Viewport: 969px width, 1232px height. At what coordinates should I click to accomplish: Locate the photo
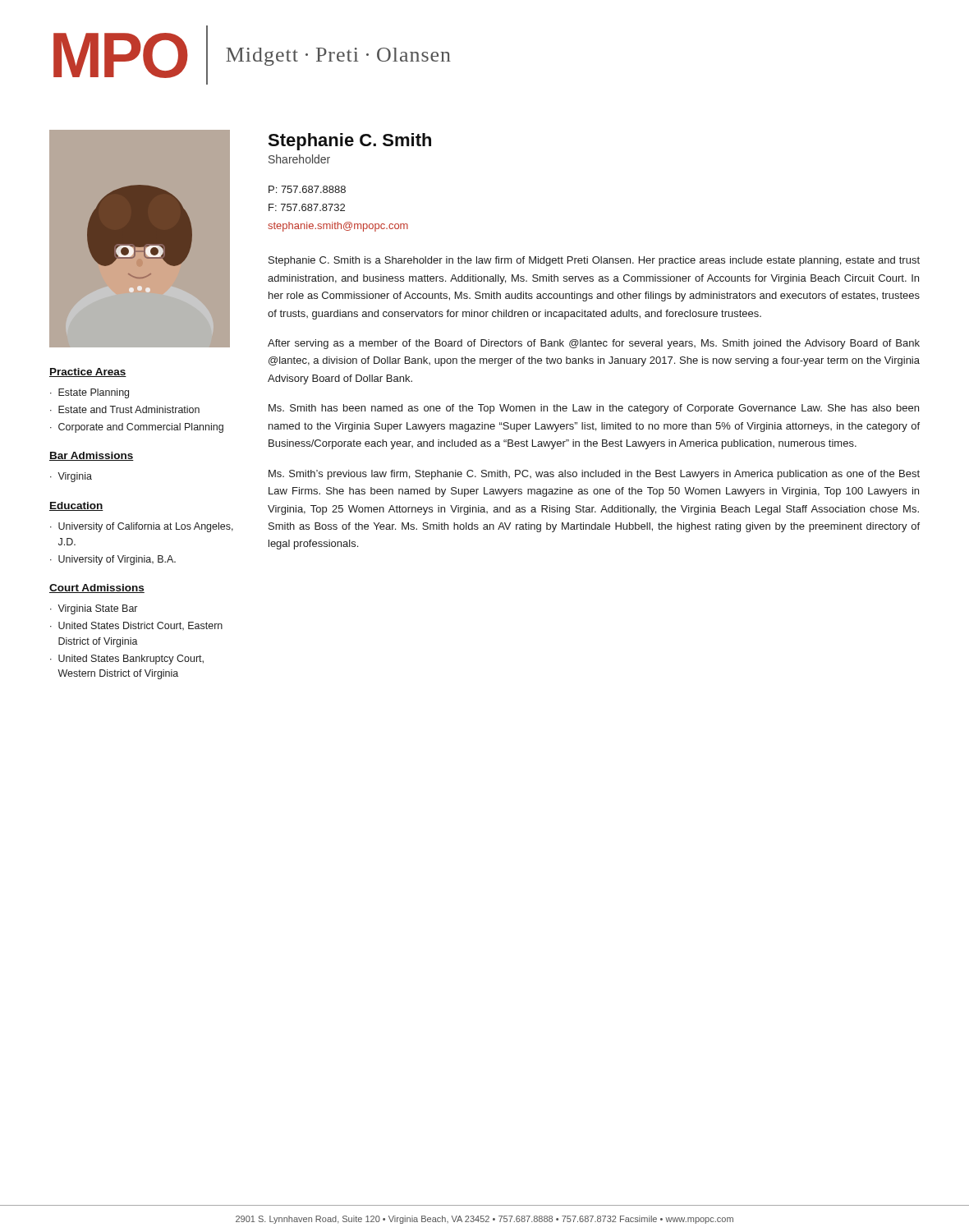140,239
